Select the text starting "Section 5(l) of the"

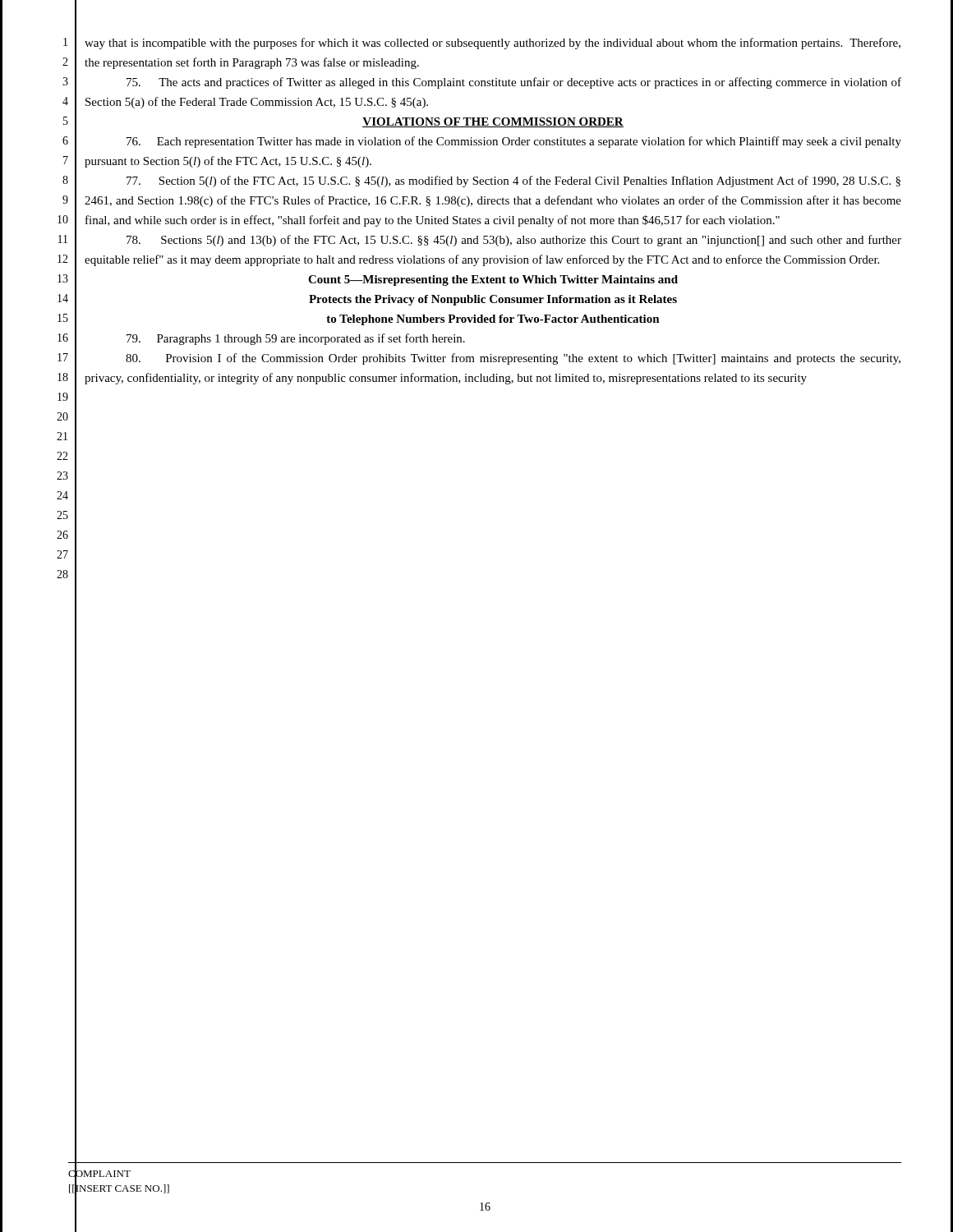[493, 200]
